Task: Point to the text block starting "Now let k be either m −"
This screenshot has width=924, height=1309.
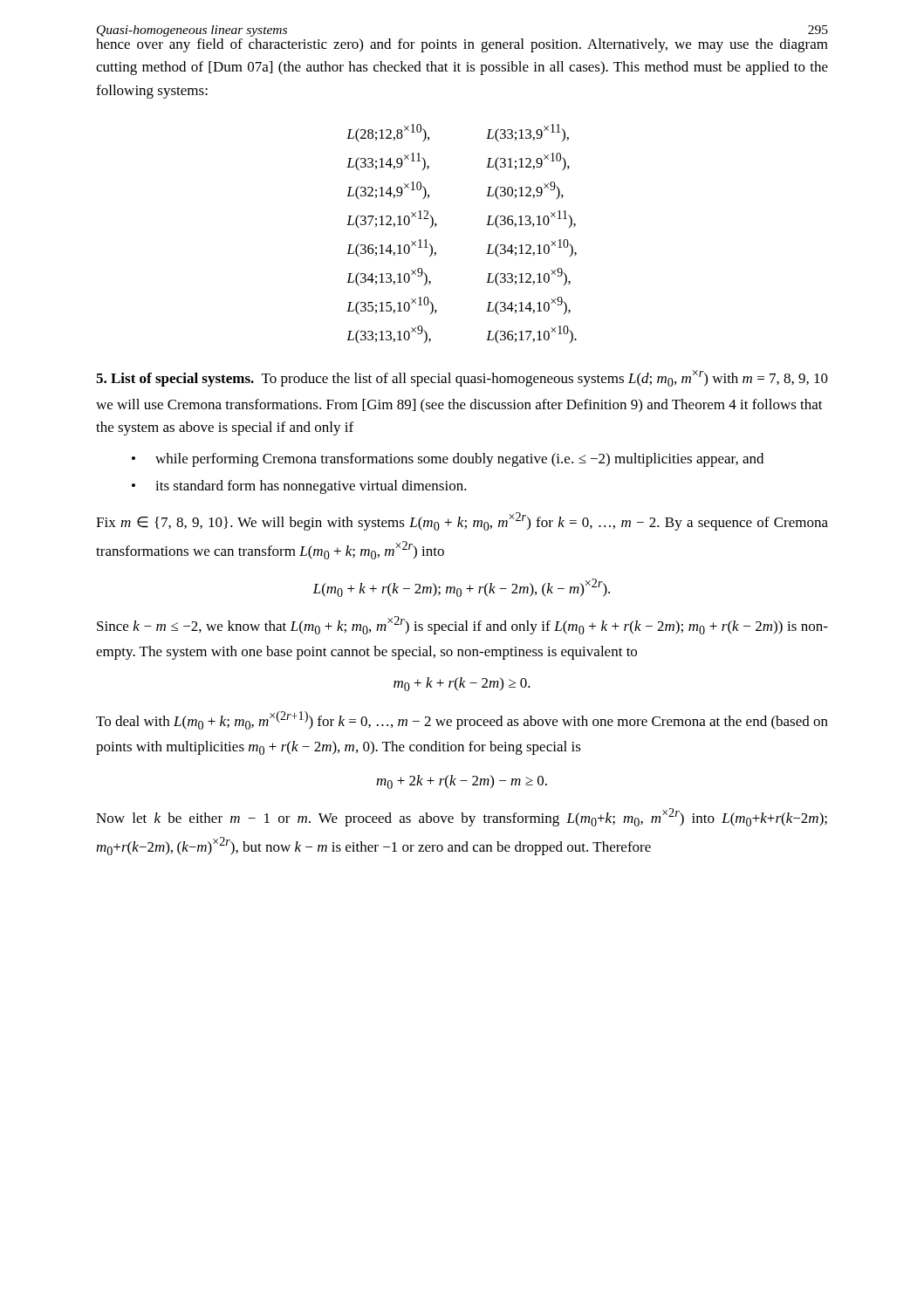Action: (x=462, y=832)
